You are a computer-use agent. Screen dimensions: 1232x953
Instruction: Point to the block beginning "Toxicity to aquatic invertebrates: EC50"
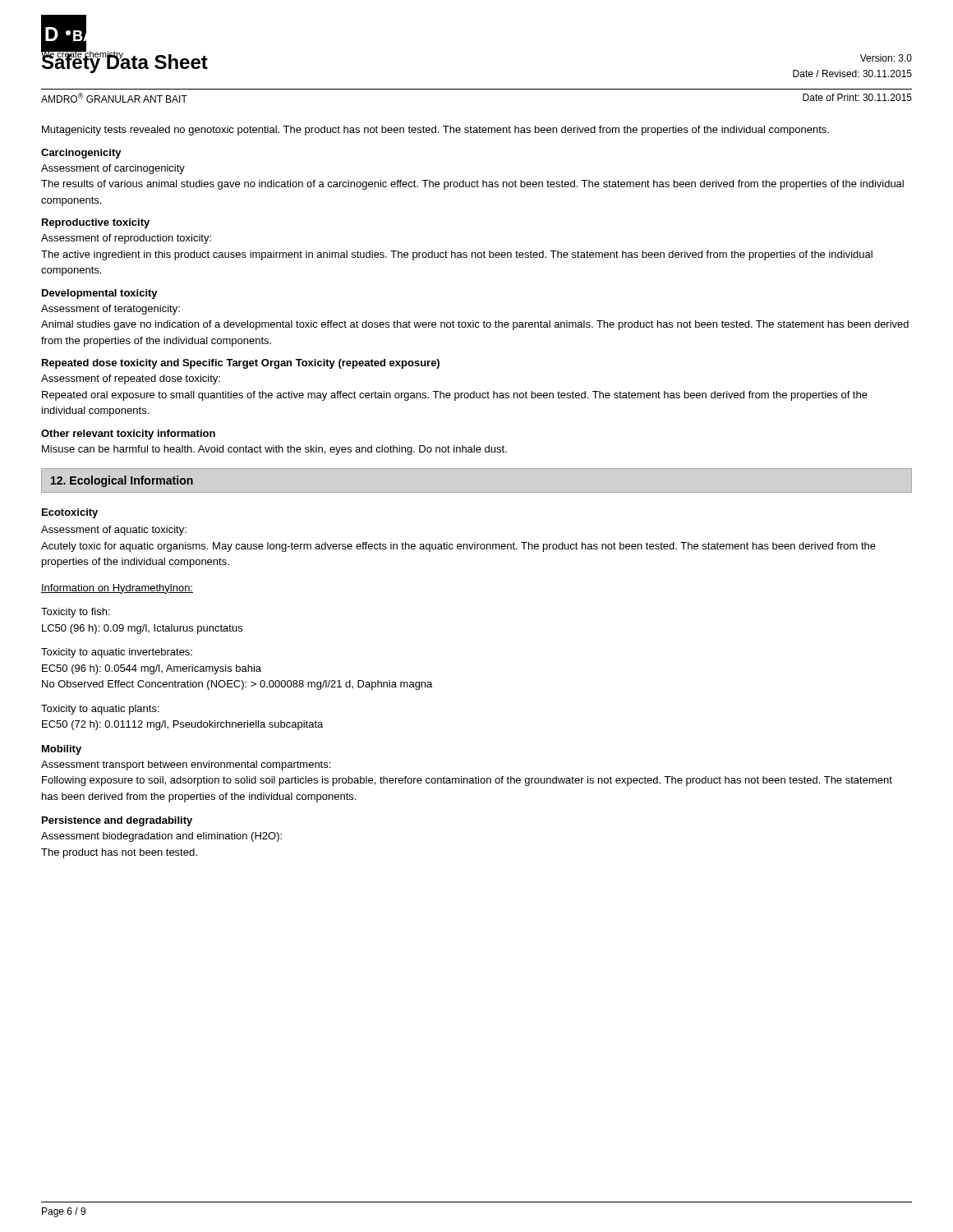point(237,668)
